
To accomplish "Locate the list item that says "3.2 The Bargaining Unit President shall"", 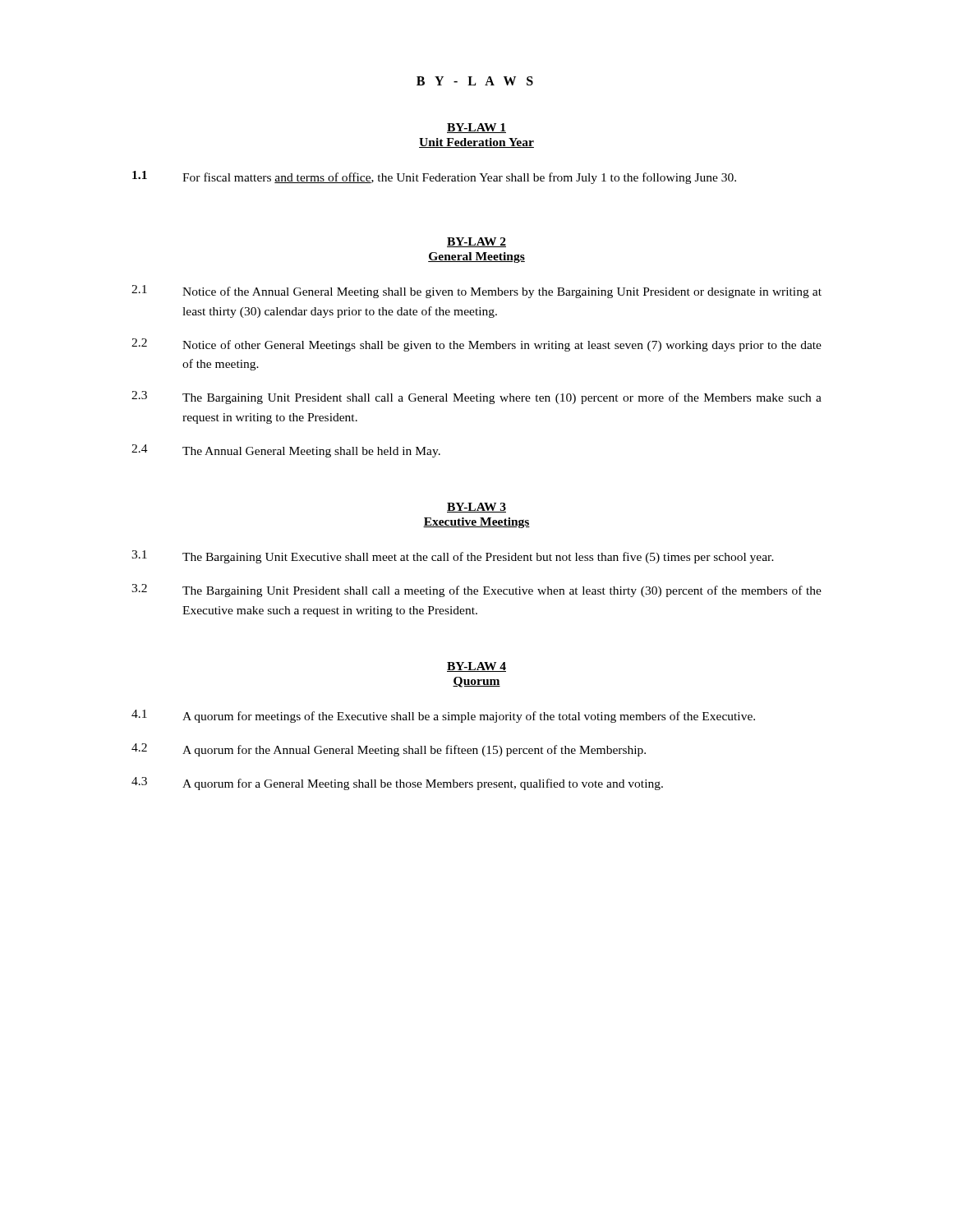I will [x=476, y=600].
